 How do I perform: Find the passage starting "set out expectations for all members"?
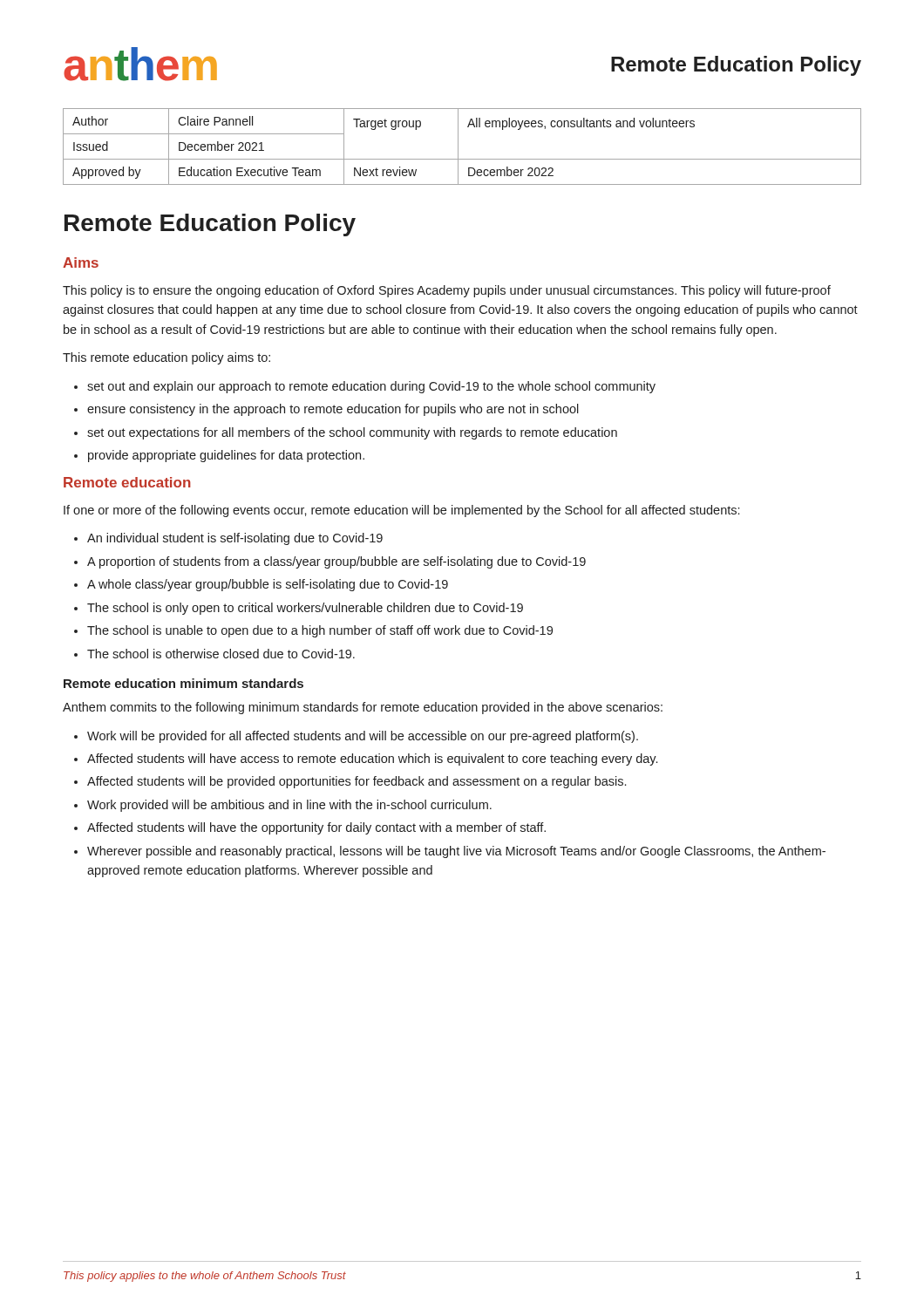352,432
